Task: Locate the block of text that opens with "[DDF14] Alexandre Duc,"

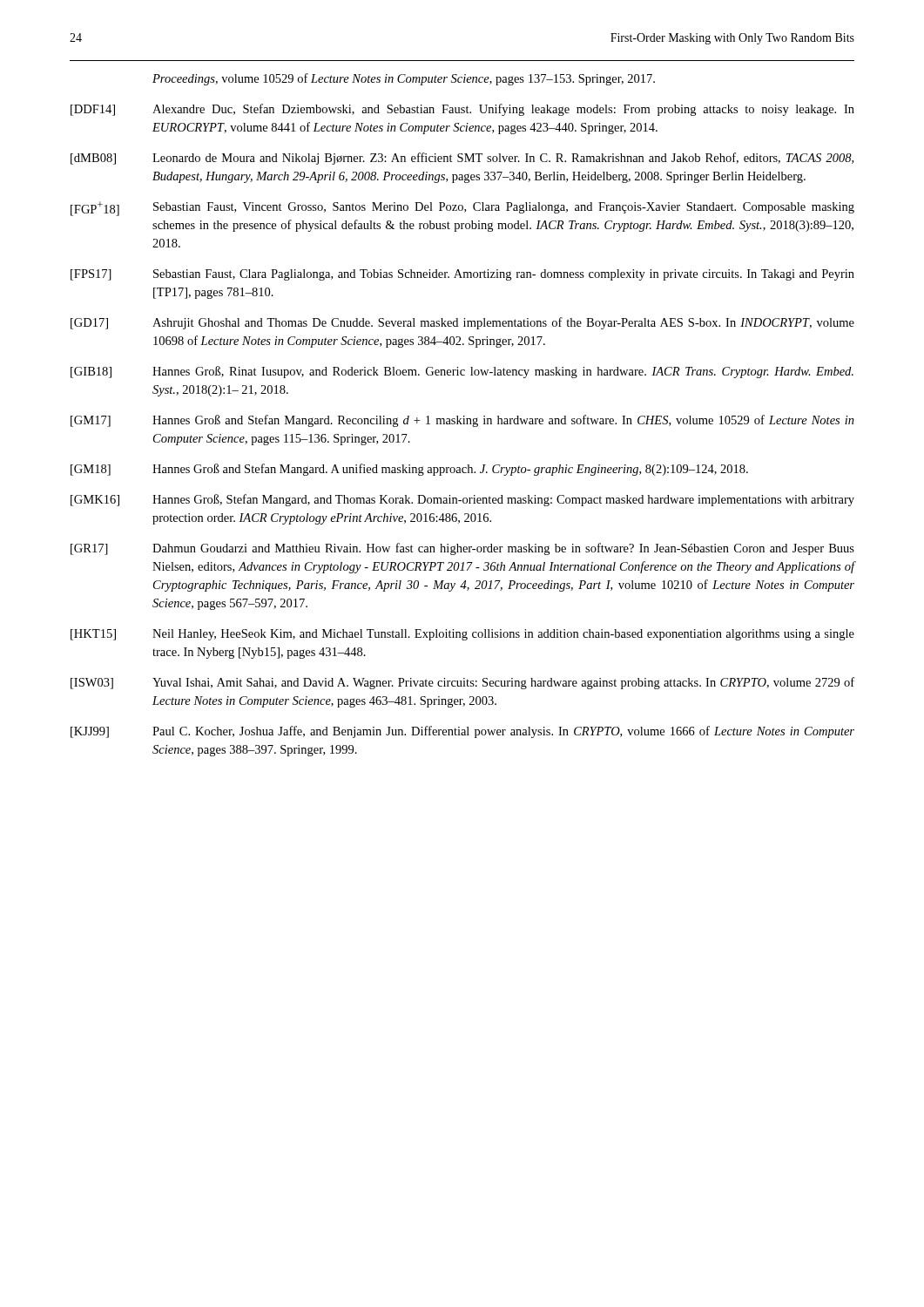Action: coord(462,119)
